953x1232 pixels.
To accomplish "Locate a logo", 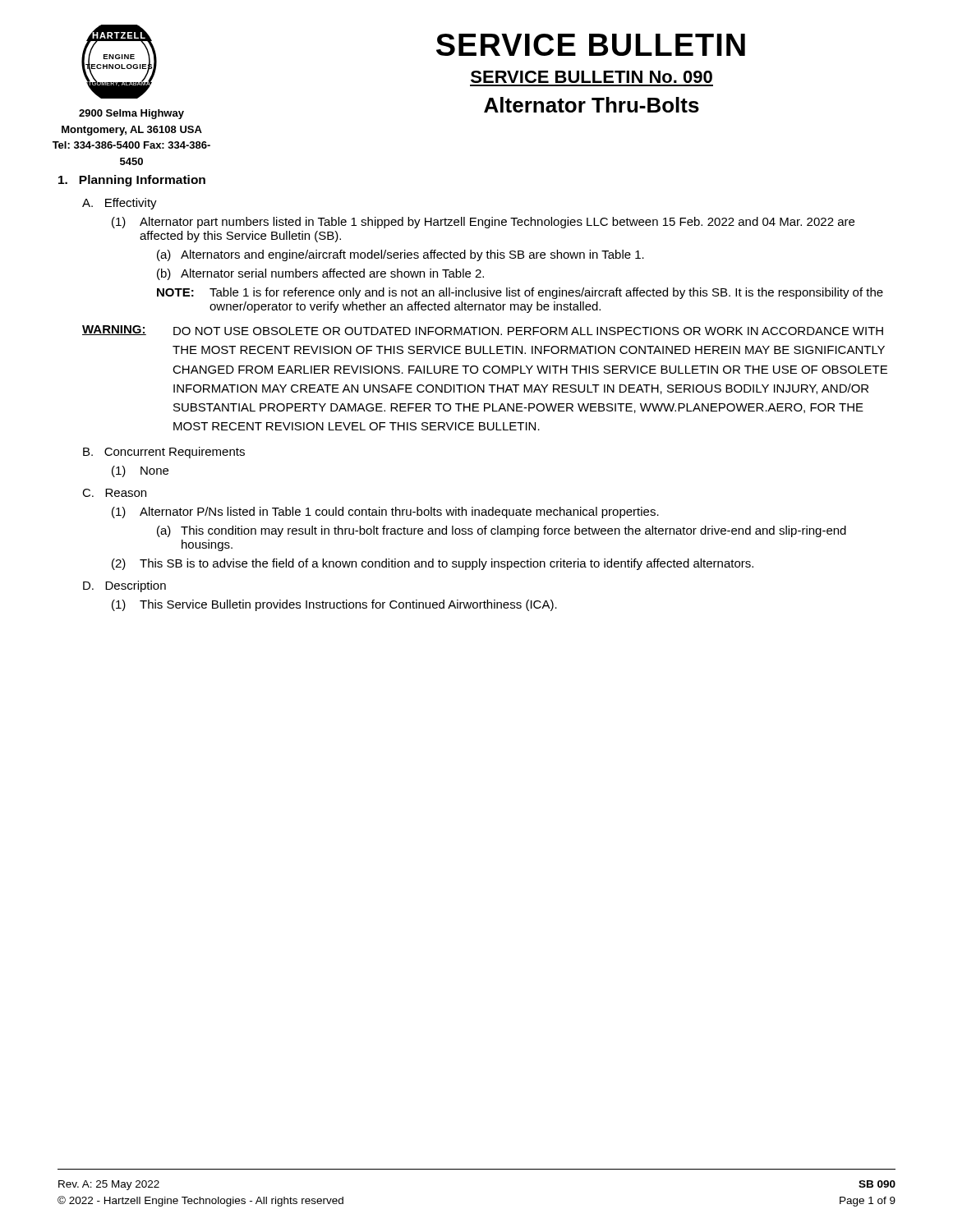I will [x=119, y=62].
